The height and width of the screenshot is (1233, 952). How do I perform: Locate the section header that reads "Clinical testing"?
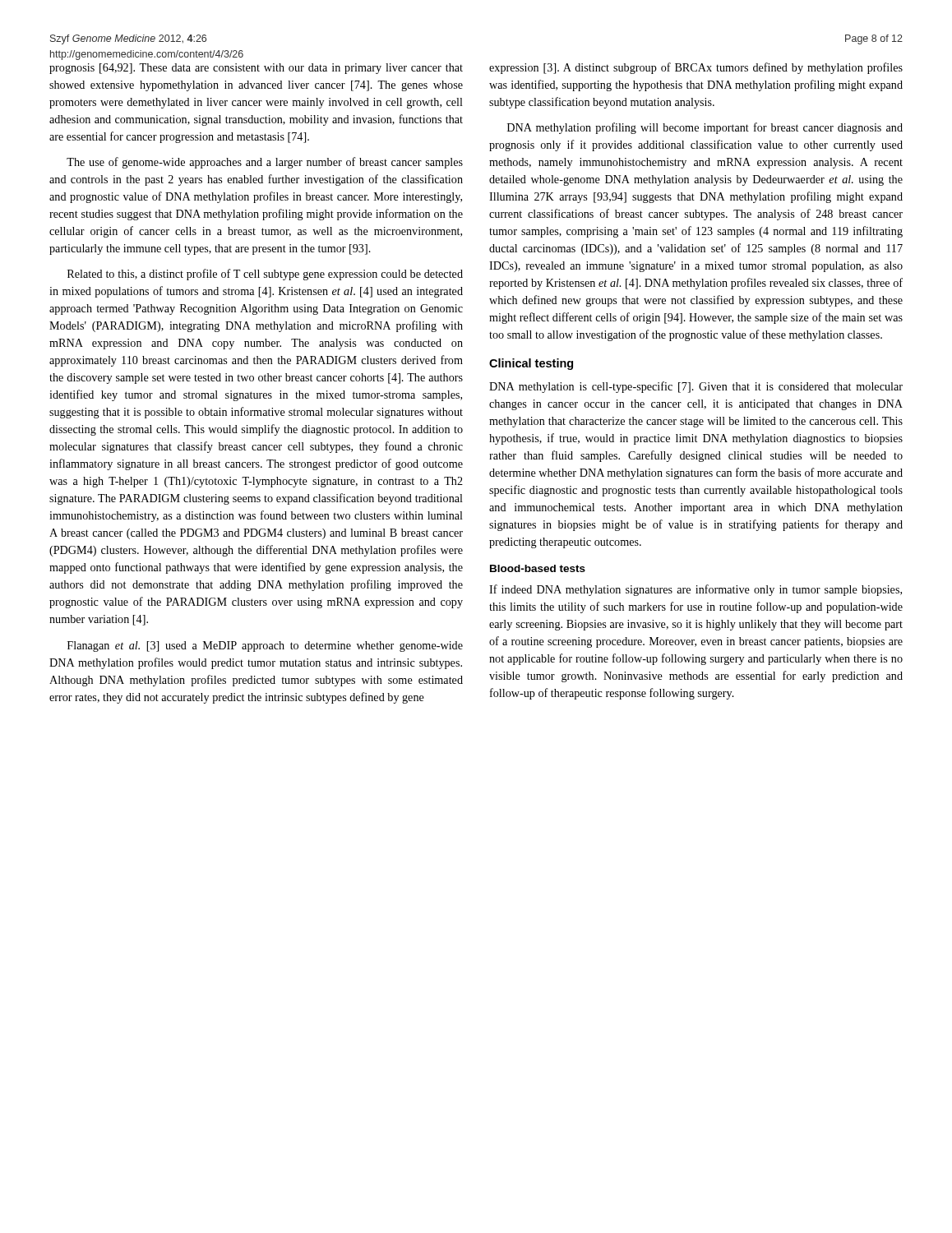point(532,364)
